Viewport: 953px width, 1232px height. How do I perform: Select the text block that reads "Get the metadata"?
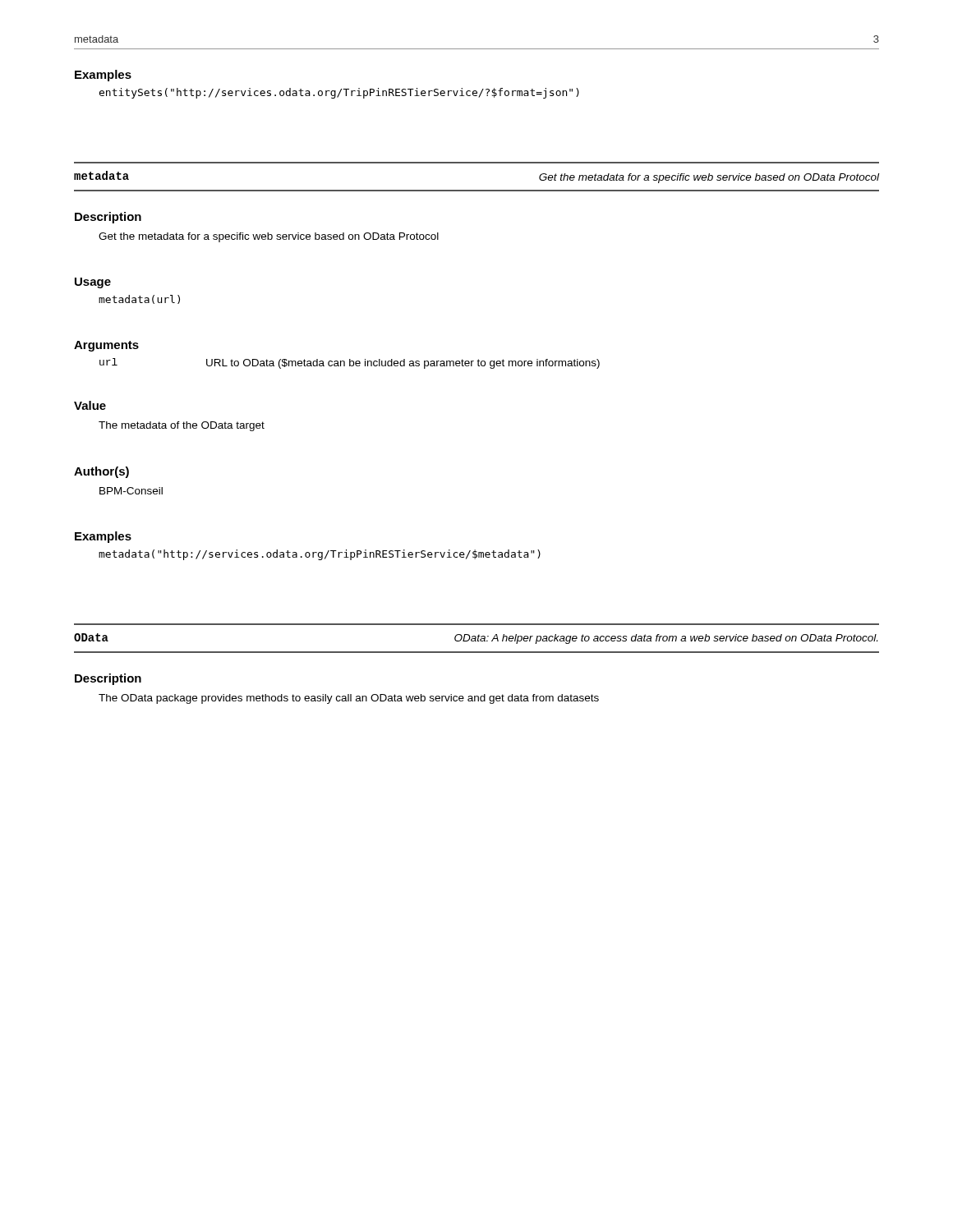coord(269,236)
